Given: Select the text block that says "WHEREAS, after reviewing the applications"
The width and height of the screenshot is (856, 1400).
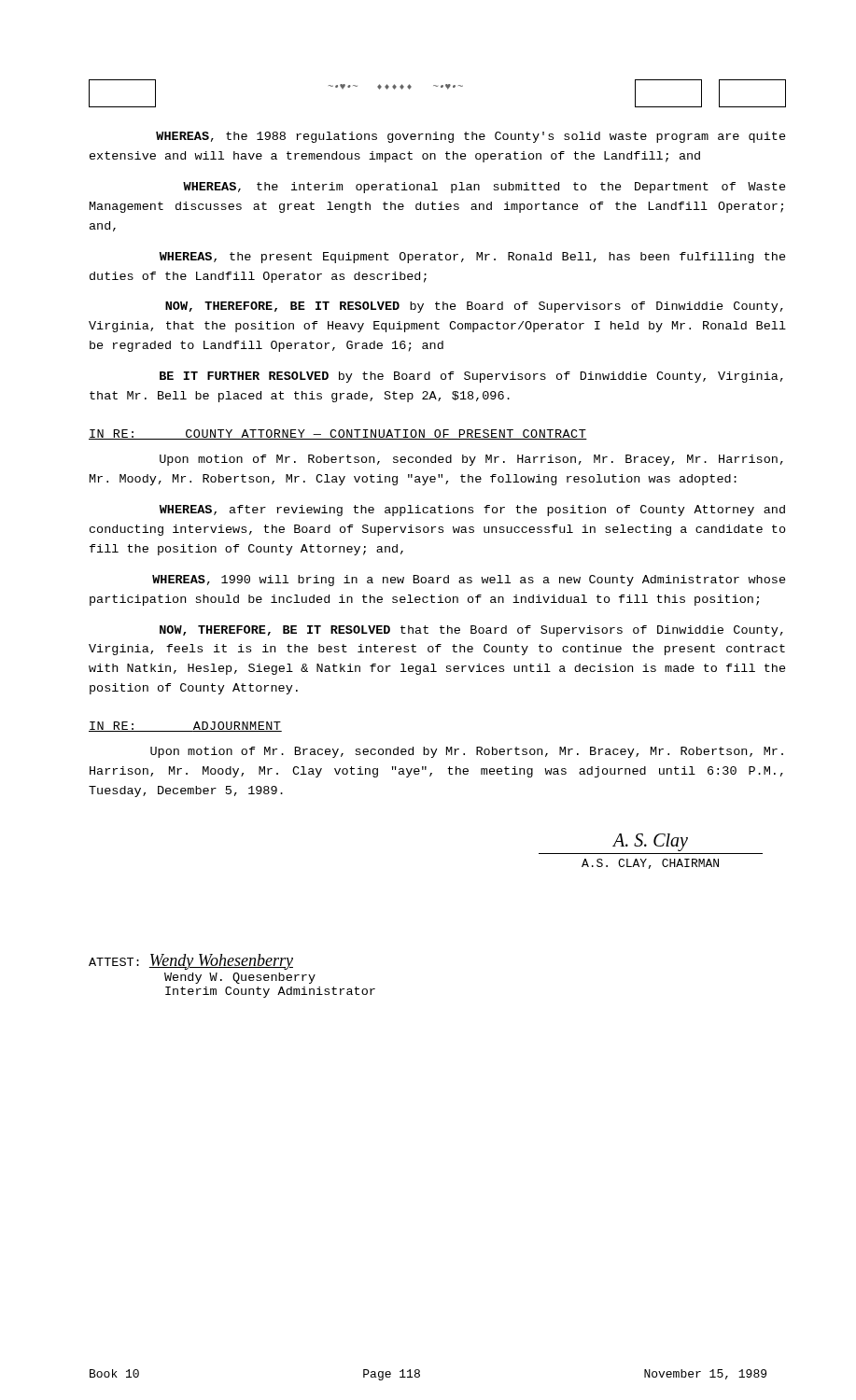Looking at the screenshot, I should click(437, 530).
